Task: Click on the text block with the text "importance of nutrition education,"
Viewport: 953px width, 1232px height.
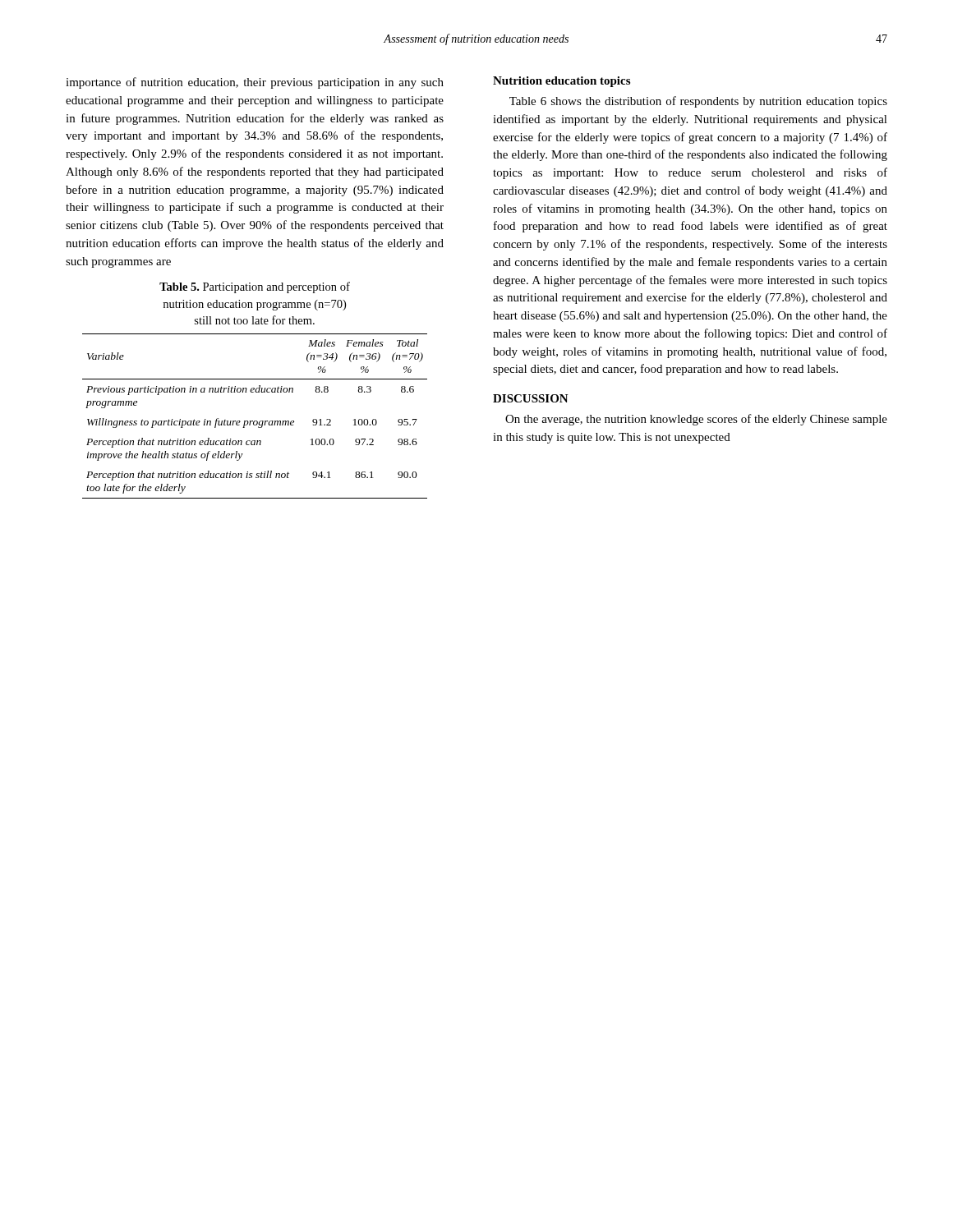Action: (x=255, y=171)
